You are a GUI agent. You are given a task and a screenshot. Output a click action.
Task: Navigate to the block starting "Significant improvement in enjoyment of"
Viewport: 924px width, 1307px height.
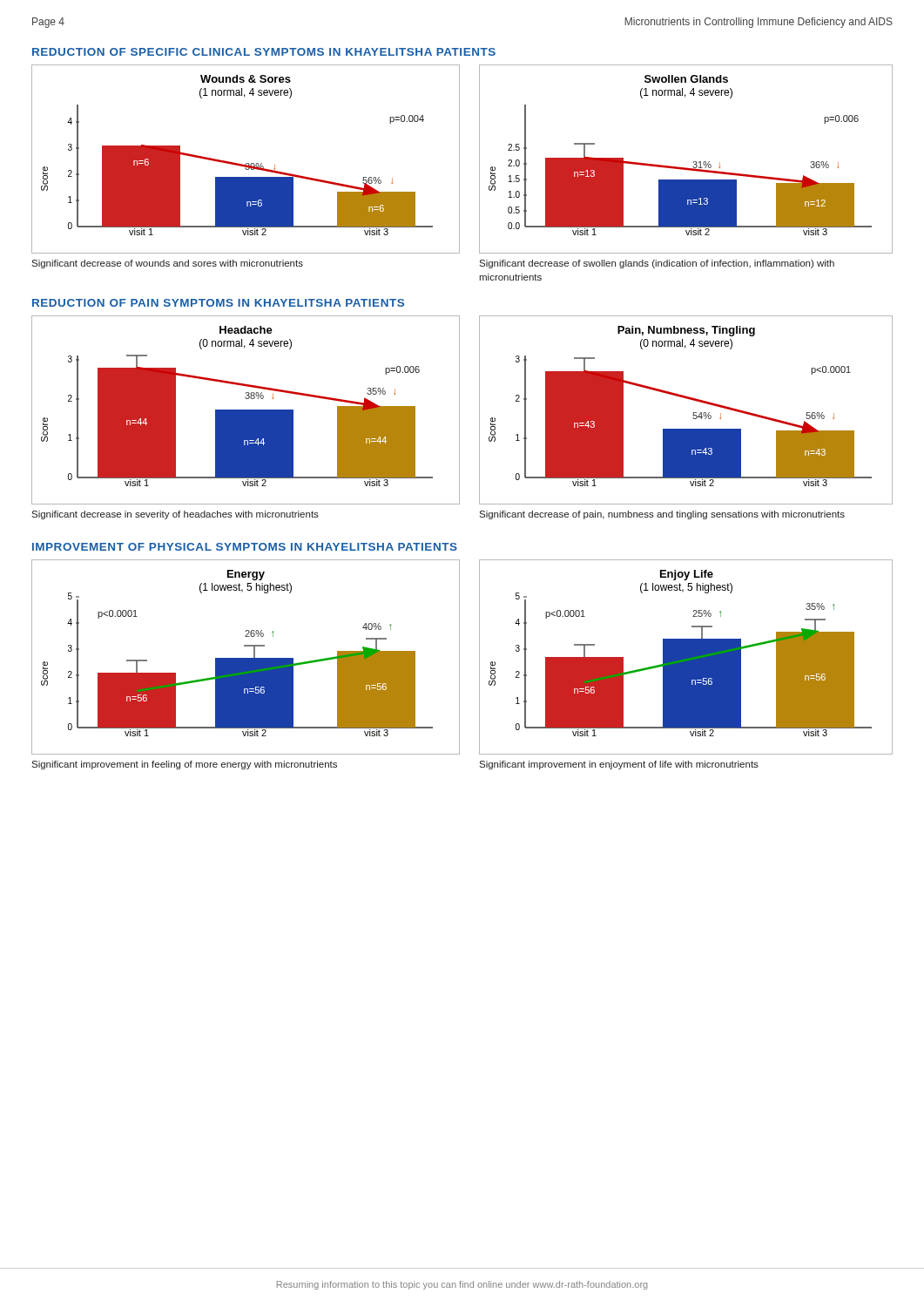(619, 764)
